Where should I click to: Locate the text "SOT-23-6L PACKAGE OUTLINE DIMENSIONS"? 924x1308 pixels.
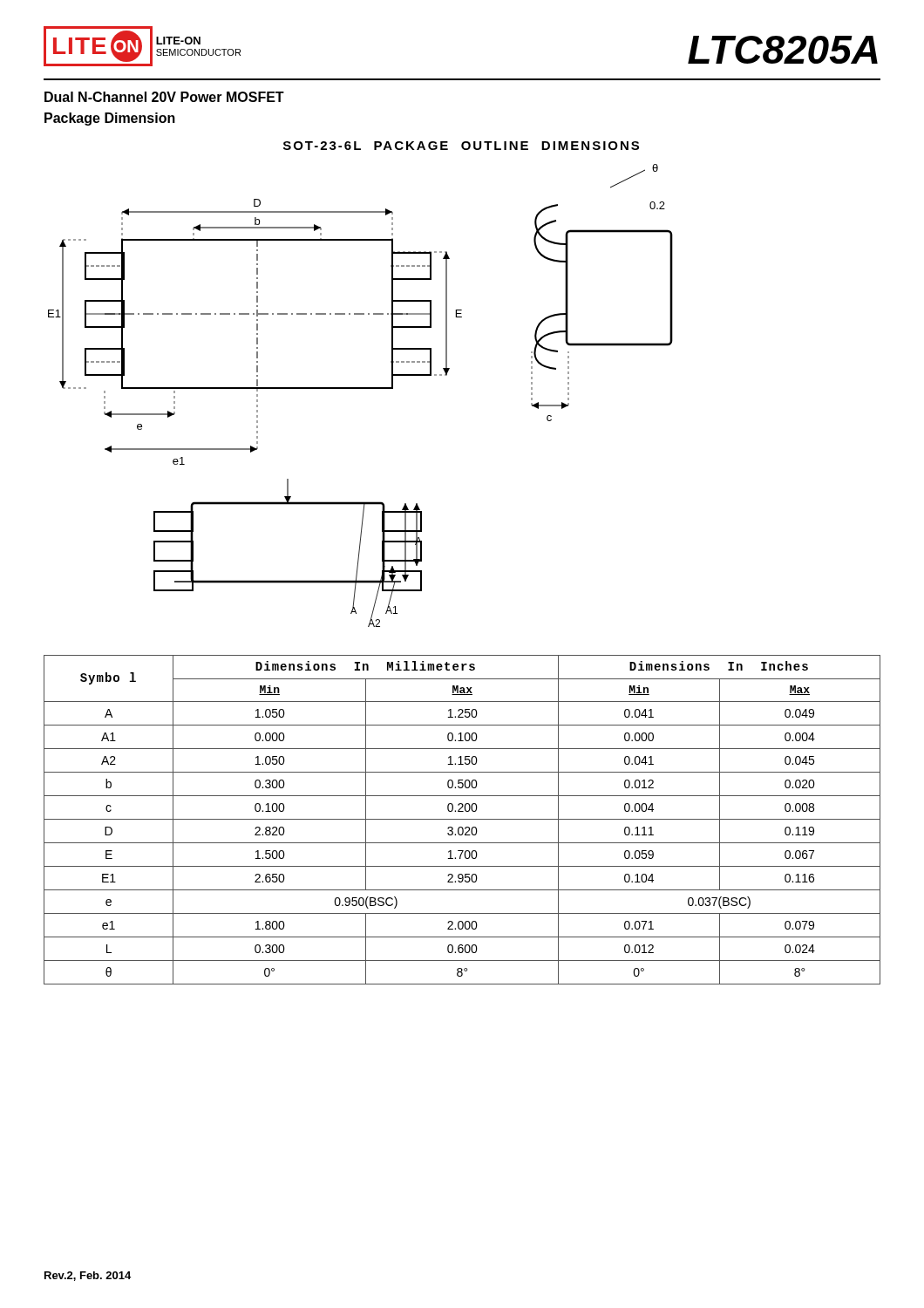[462, 145]
